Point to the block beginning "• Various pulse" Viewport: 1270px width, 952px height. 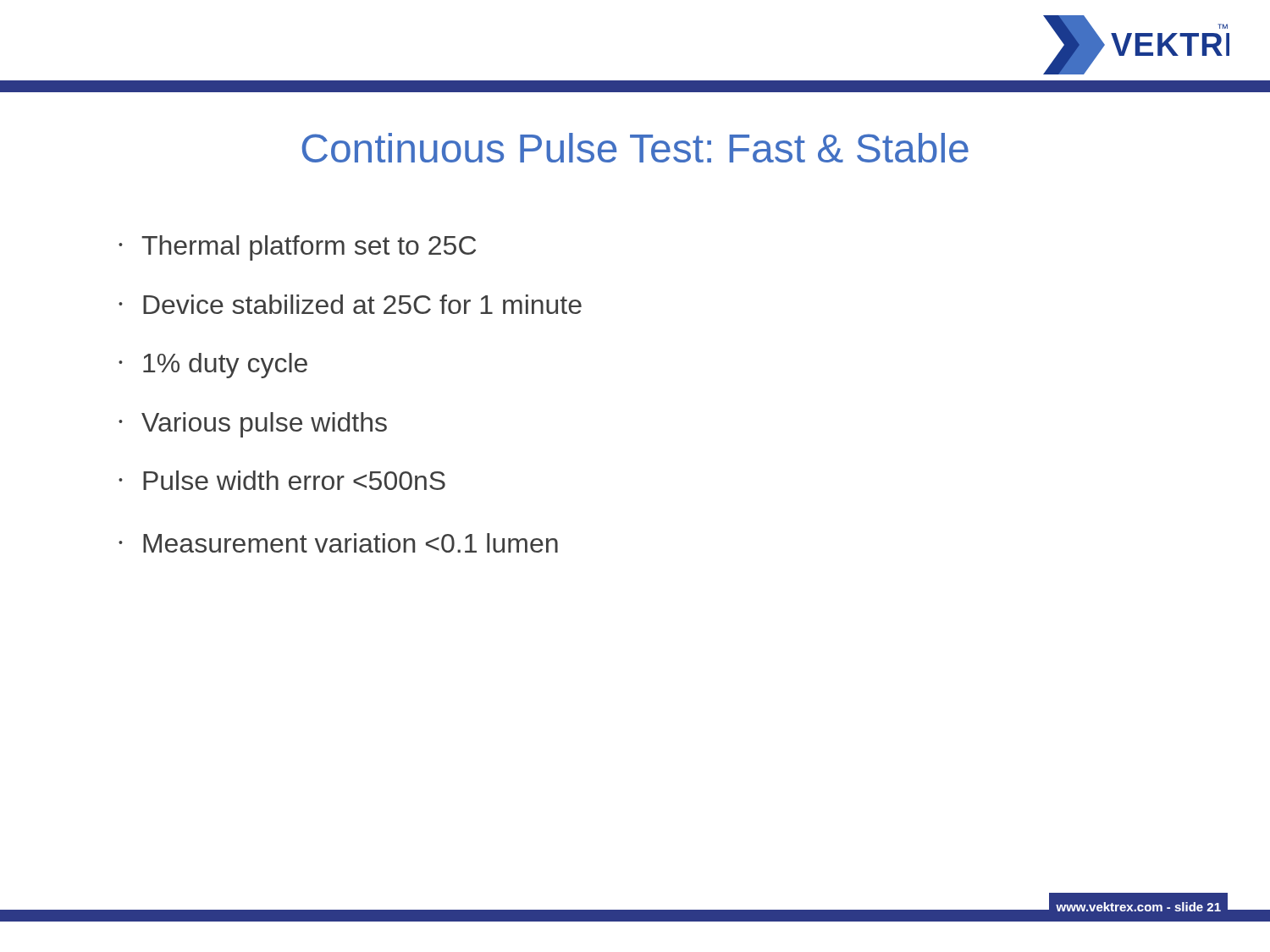point(253,423)
